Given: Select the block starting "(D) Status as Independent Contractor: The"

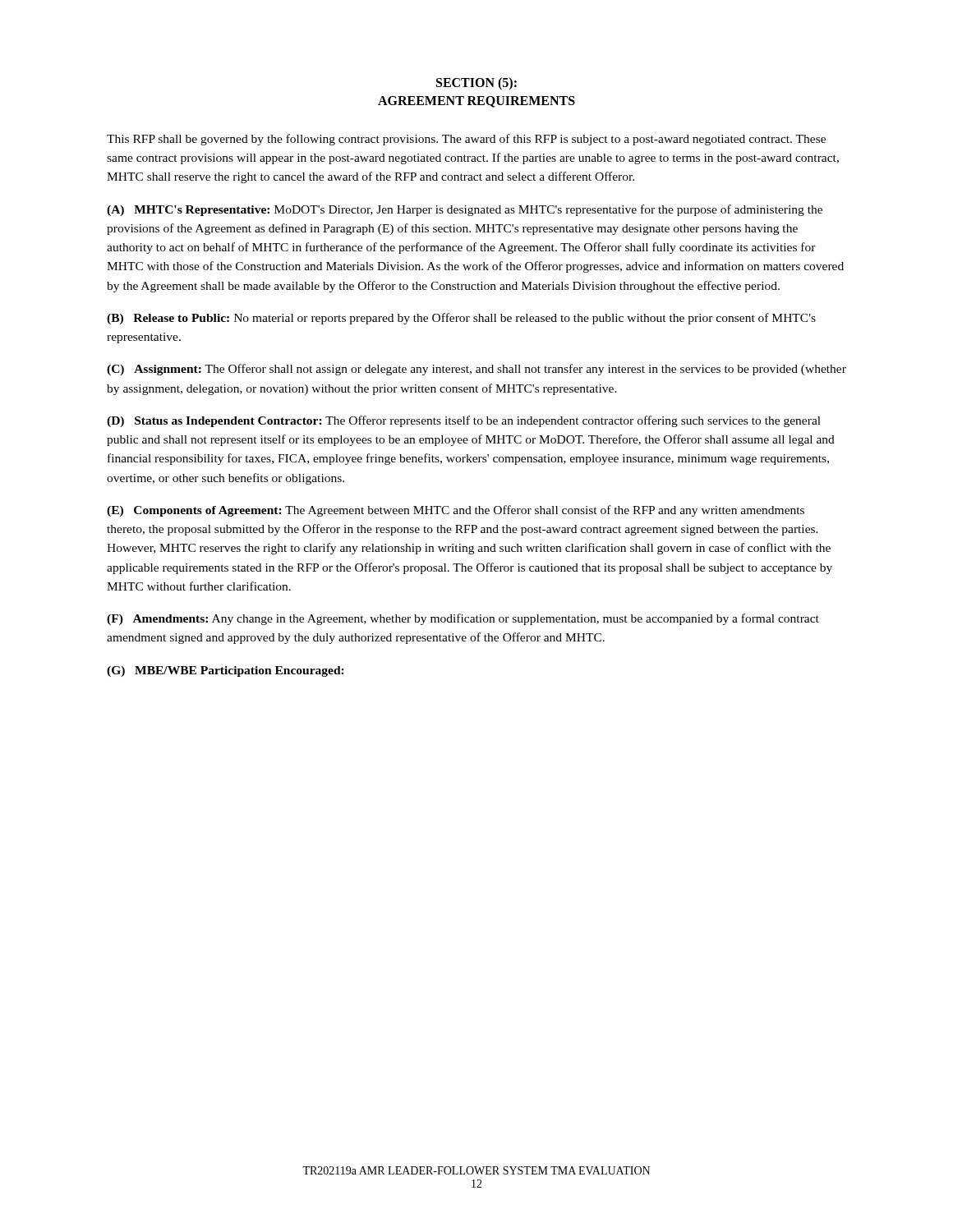Looking at the screenshot, I should pyautogui.click(x=471, y=449).
